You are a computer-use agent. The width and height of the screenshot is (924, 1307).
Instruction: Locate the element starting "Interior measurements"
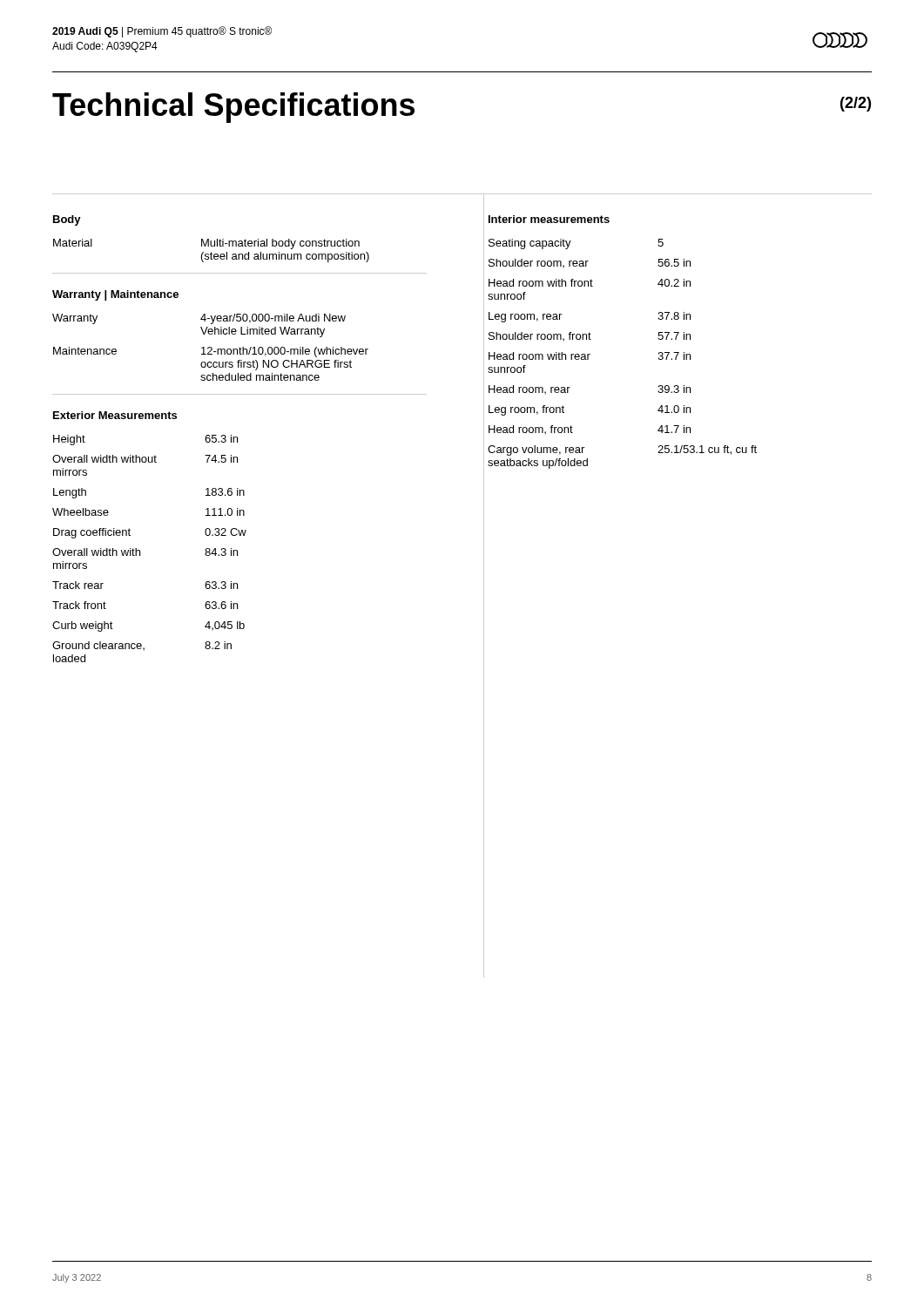[x=549, y=219]
